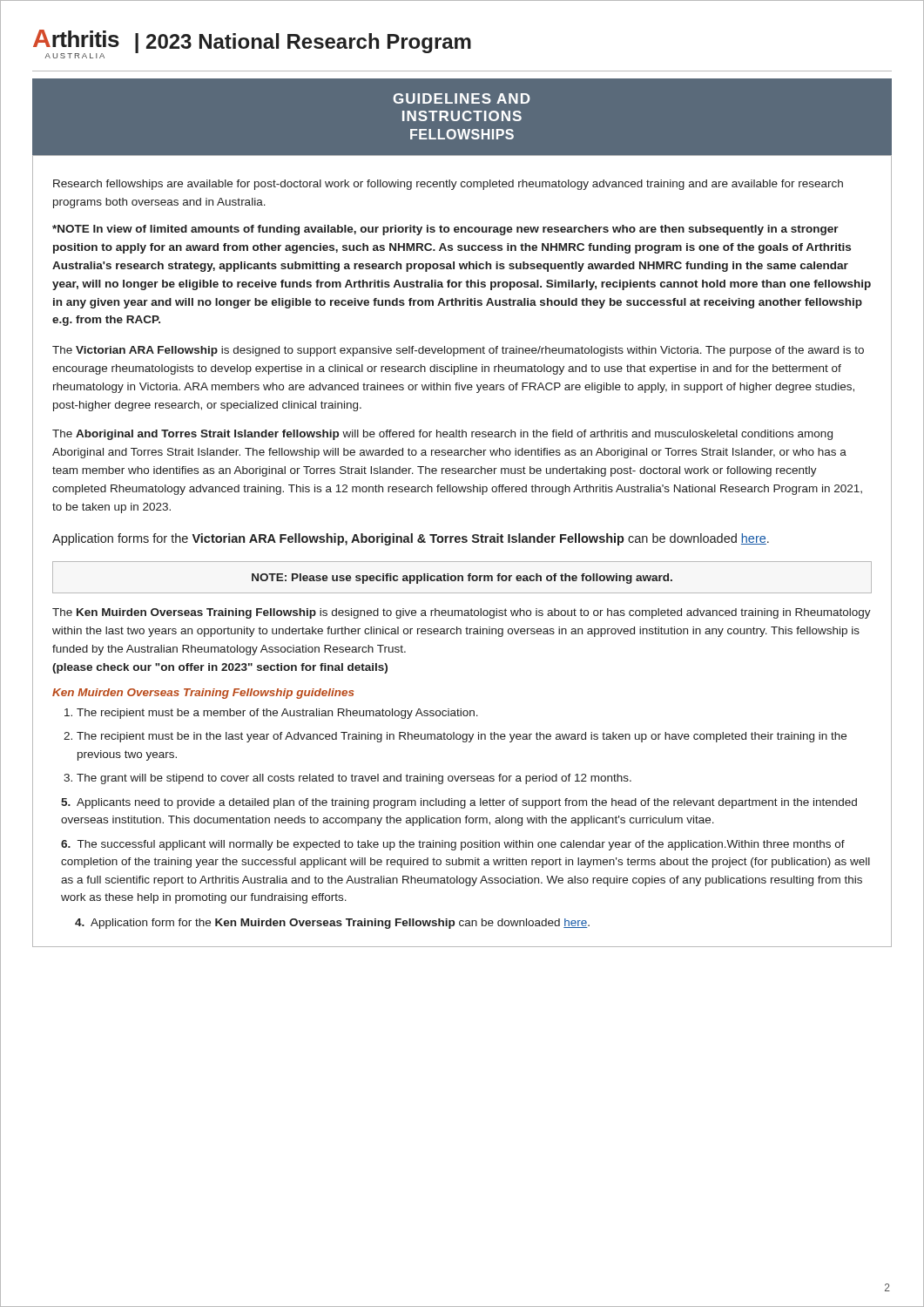The height and width of the screenshot is (1307, 924).
Task: Click on the text block that reads "The Ken Muirden Overseas Training Fellowship is designed"
Action: point(461,639)
